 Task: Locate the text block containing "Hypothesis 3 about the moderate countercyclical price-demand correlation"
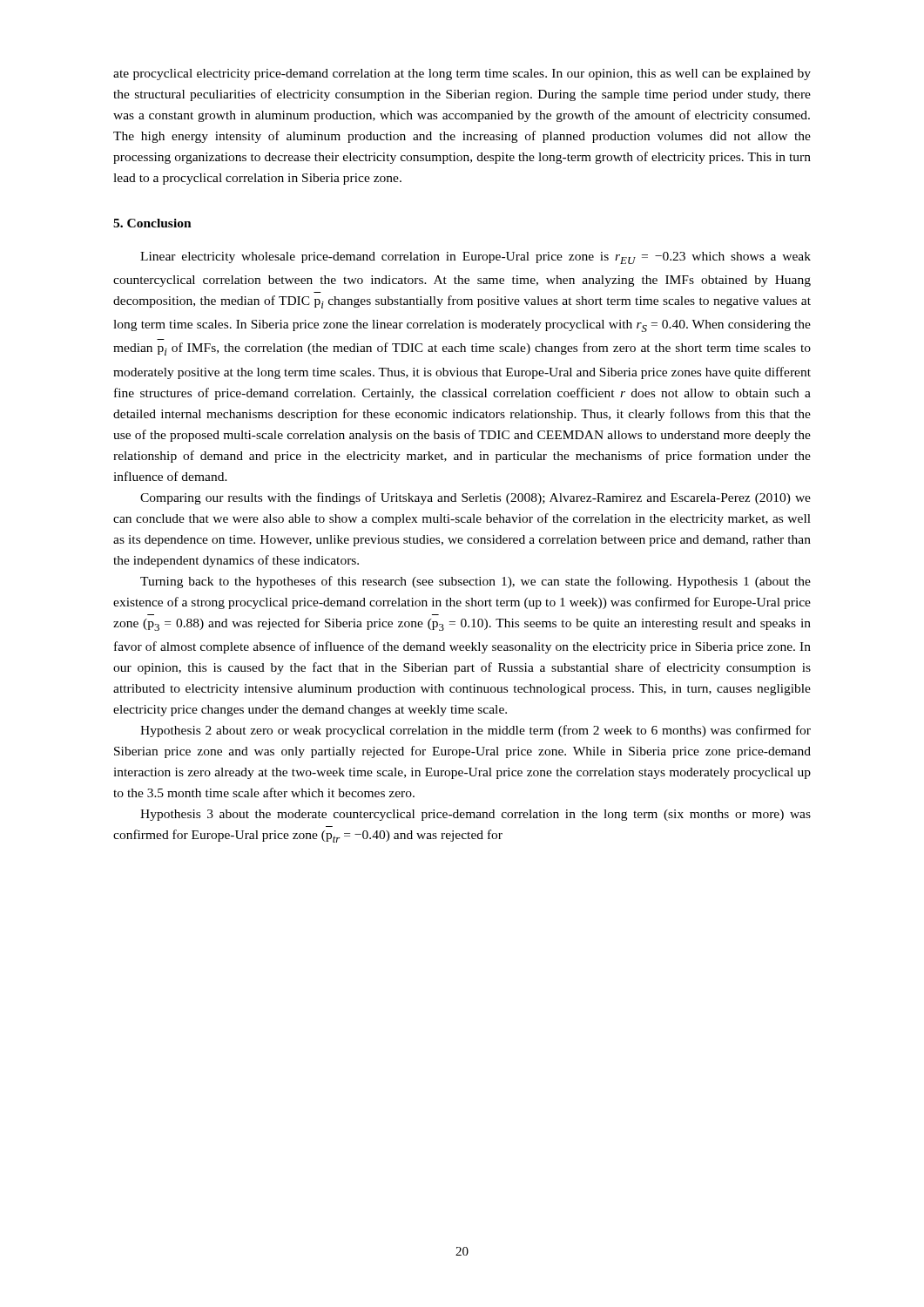462,826
